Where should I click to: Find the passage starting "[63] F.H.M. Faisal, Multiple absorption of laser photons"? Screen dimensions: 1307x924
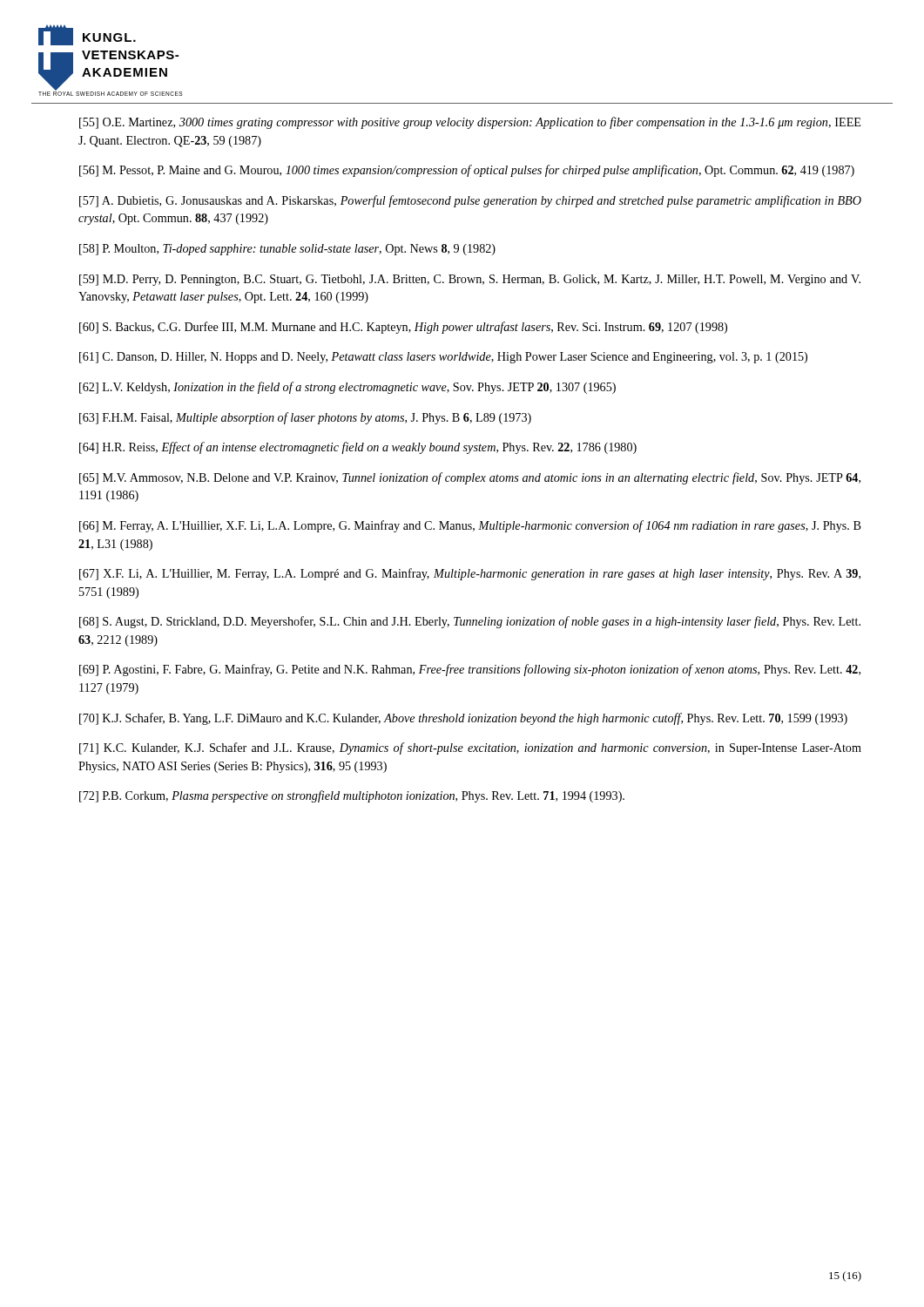[x=305, y=417]
